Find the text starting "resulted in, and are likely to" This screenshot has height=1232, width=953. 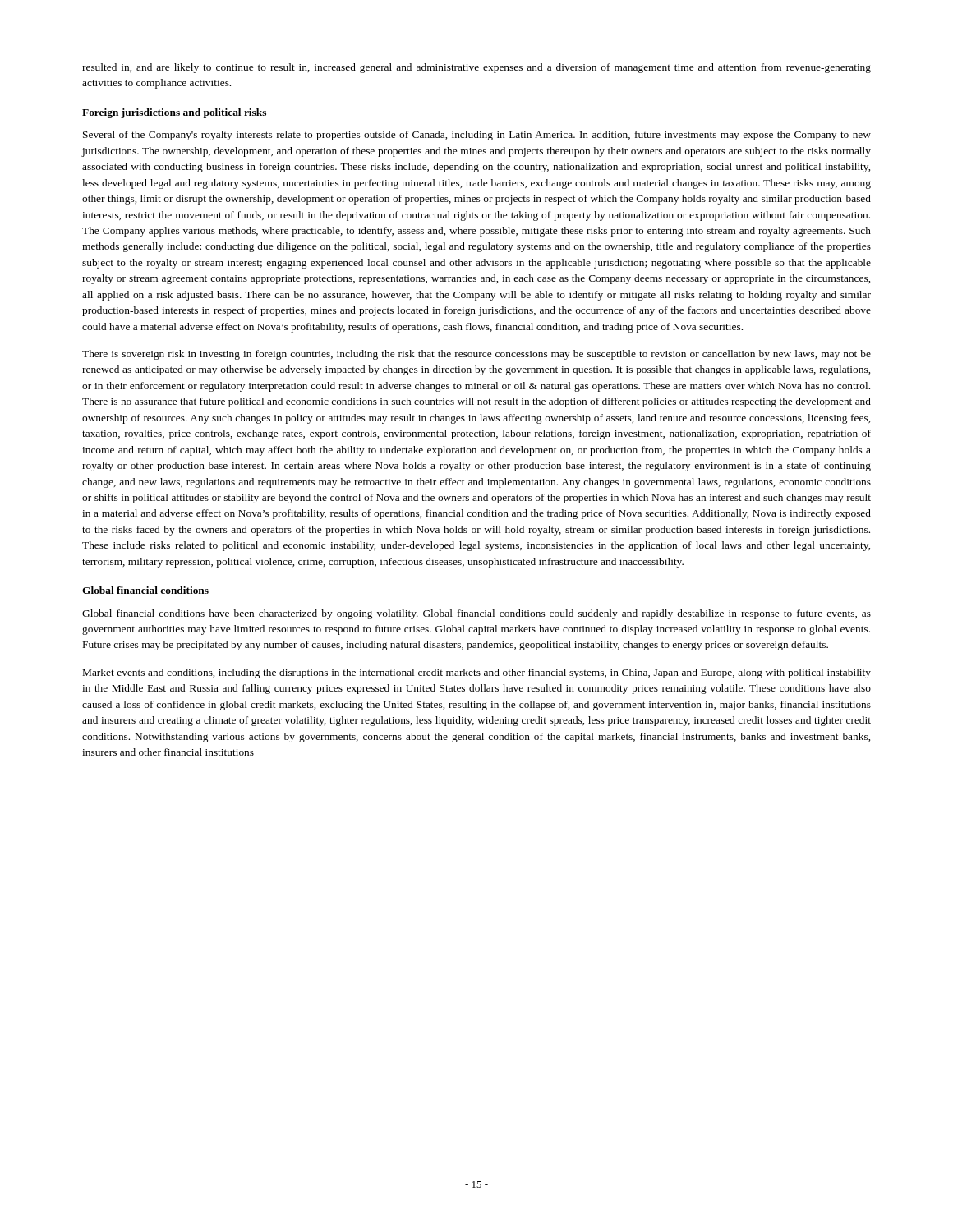476,75
